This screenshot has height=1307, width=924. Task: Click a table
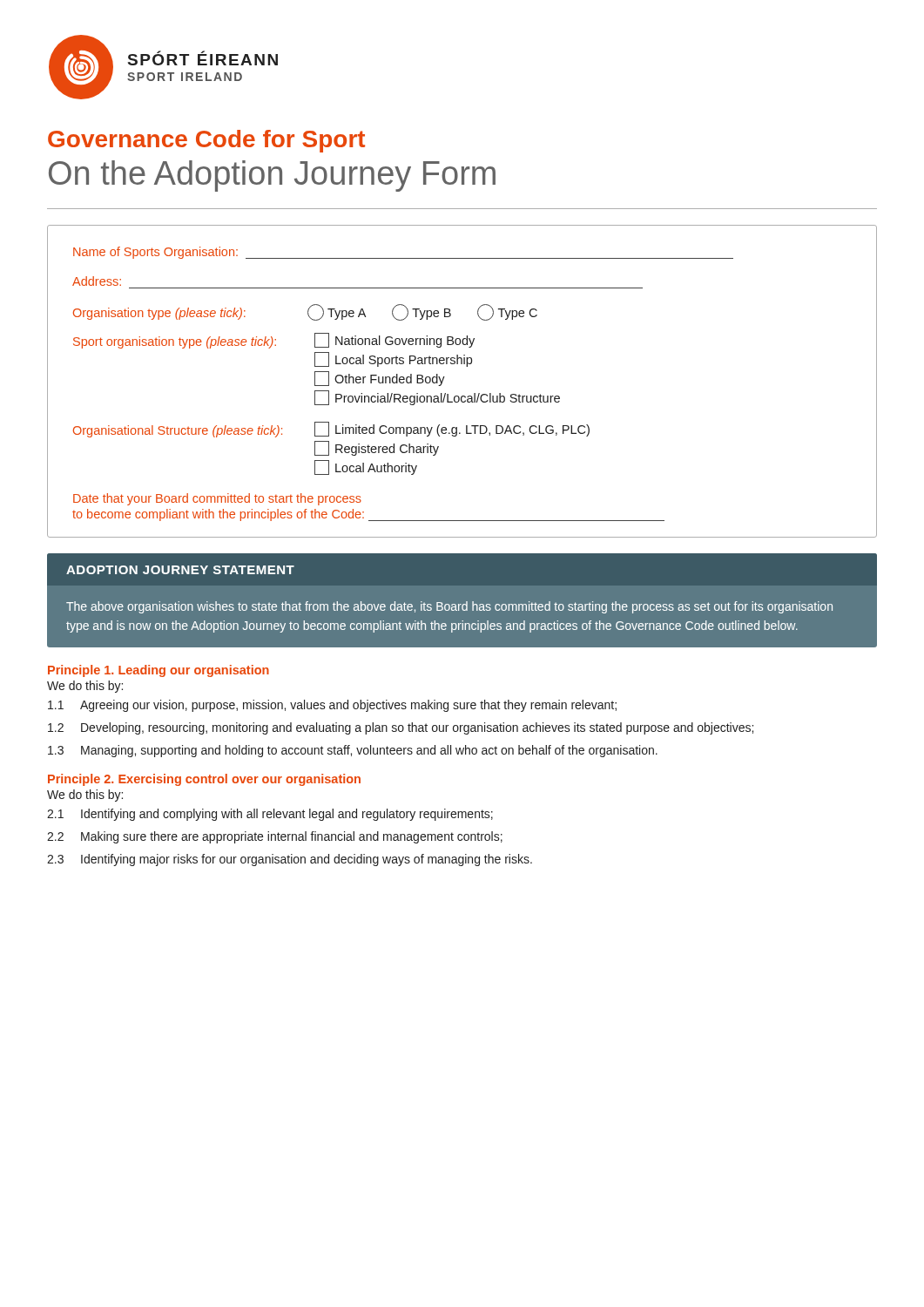tap(462, 381)
